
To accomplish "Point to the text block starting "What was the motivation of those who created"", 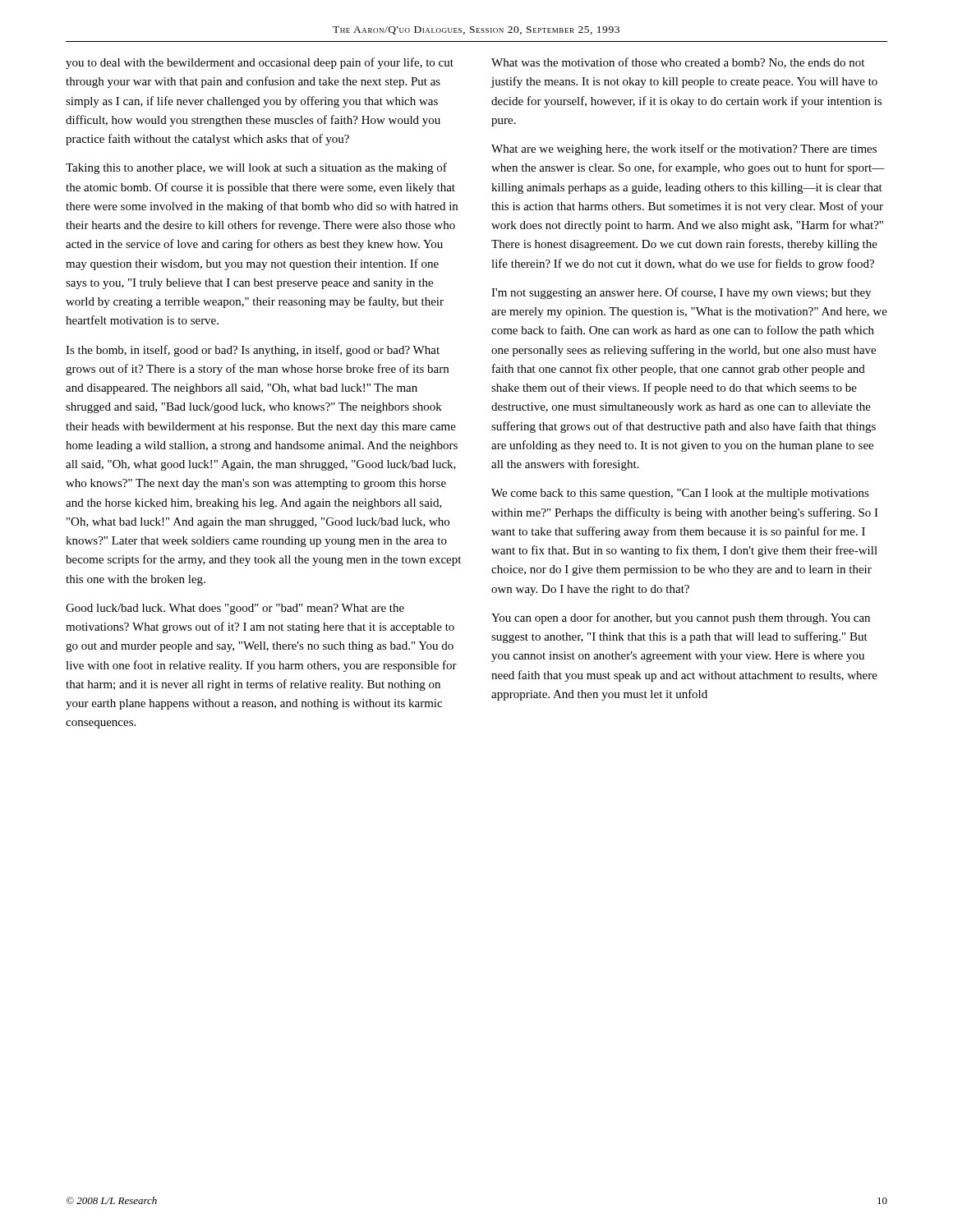I will point(689,92).
